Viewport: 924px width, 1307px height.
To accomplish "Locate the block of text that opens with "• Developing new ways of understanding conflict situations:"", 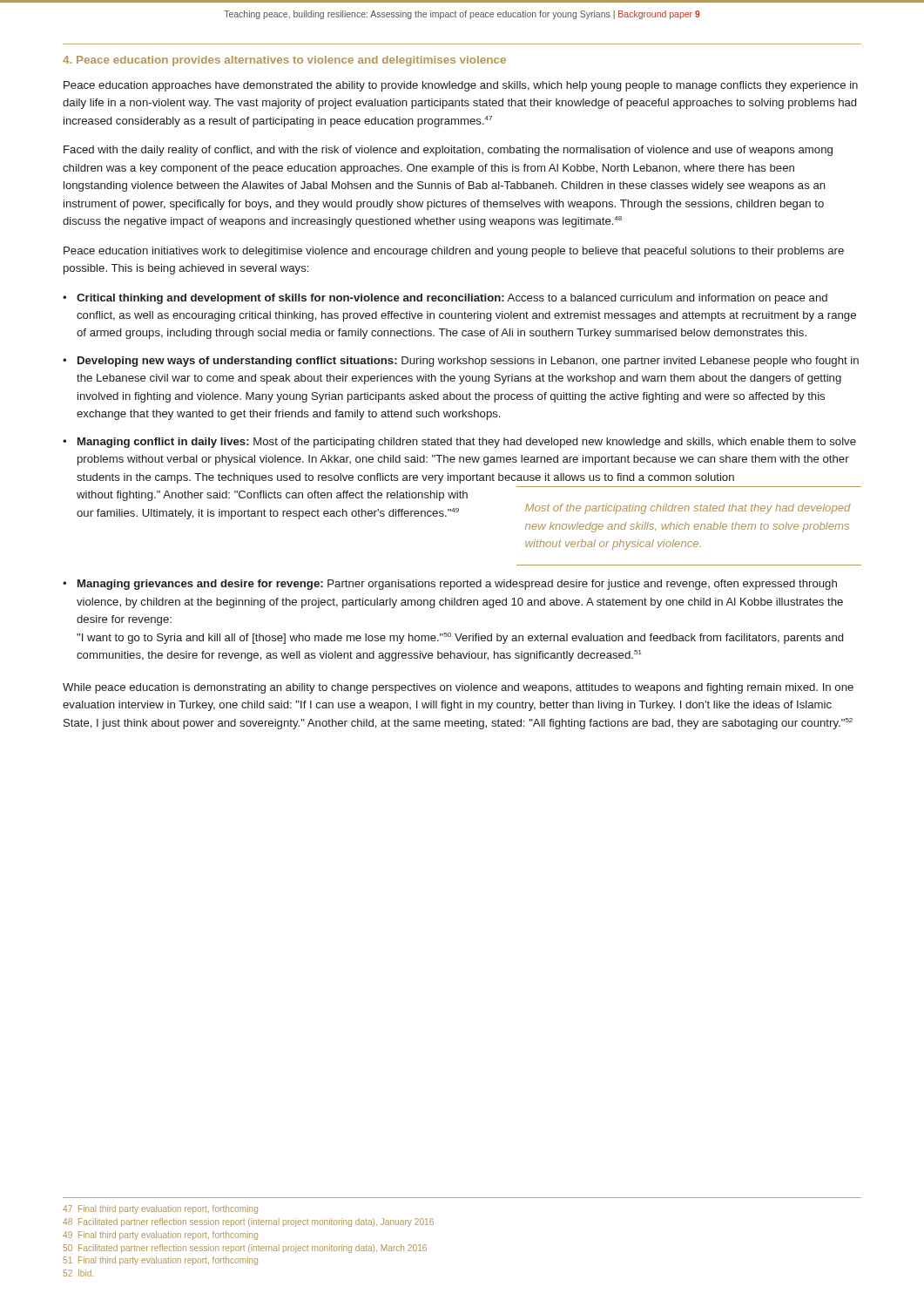I will tap(461, 386).
